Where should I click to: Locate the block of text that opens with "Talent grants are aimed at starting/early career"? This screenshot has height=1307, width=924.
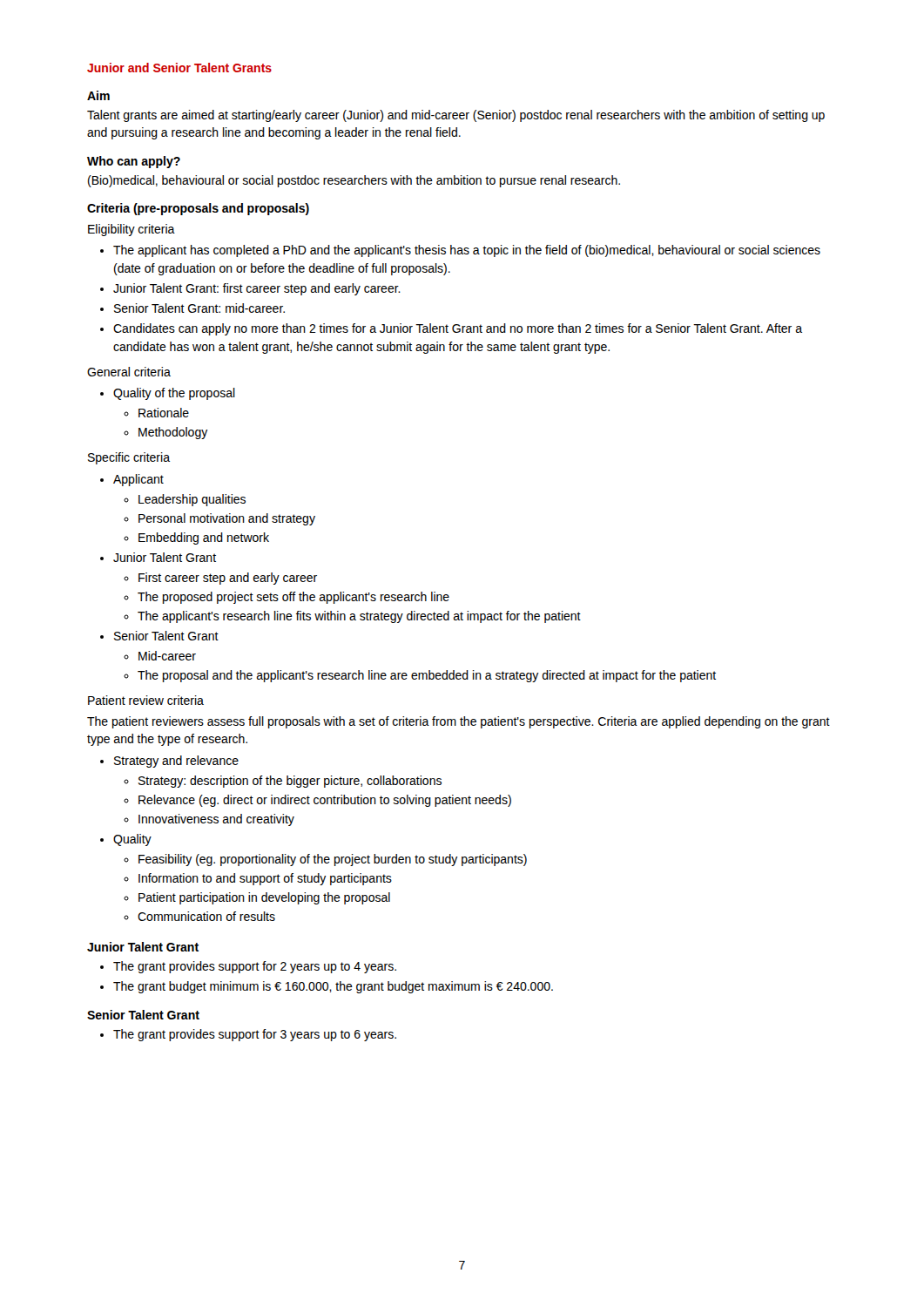click(456, 124)
